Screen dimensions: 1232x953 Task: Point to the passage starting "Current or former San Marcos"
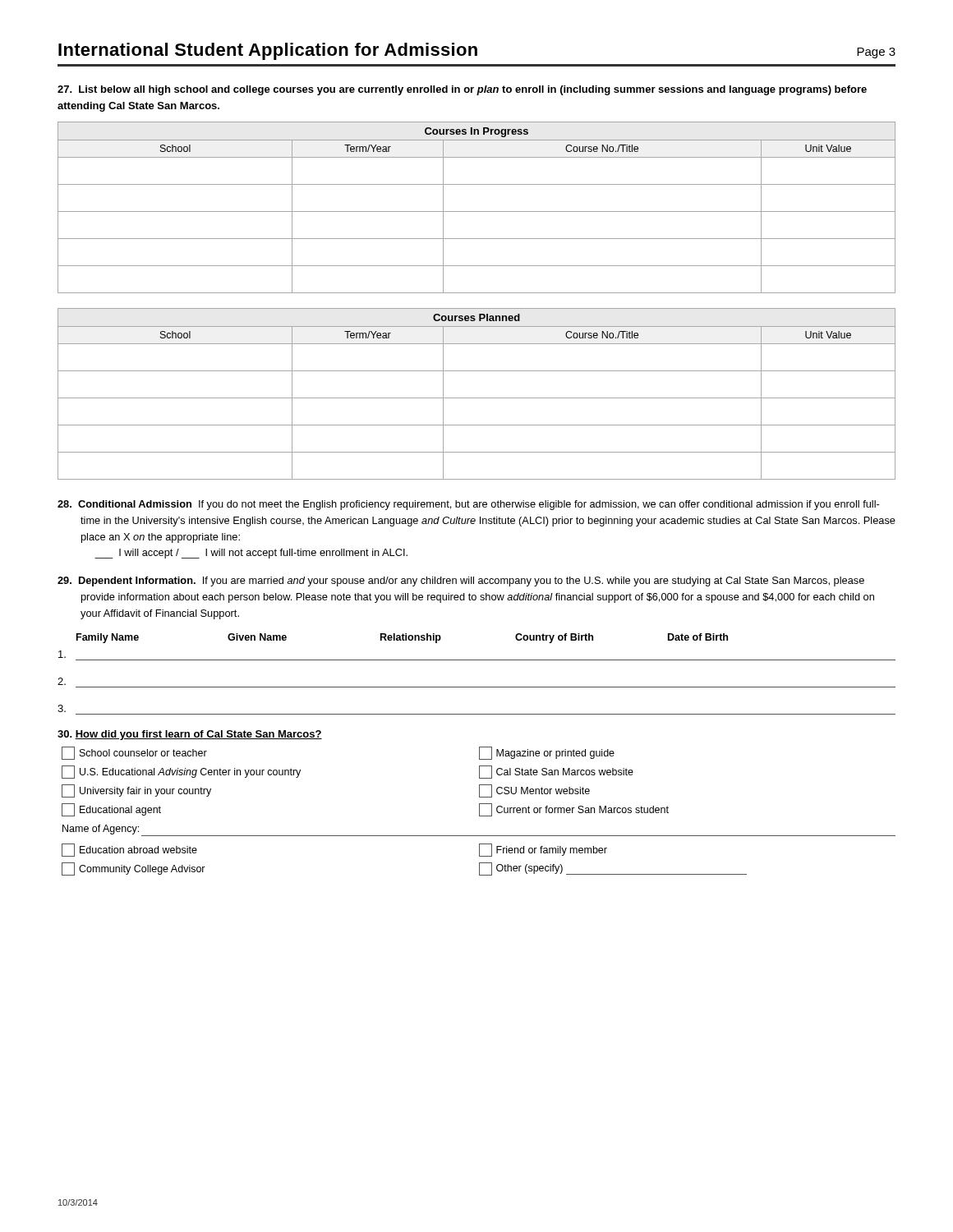(574, 810)
